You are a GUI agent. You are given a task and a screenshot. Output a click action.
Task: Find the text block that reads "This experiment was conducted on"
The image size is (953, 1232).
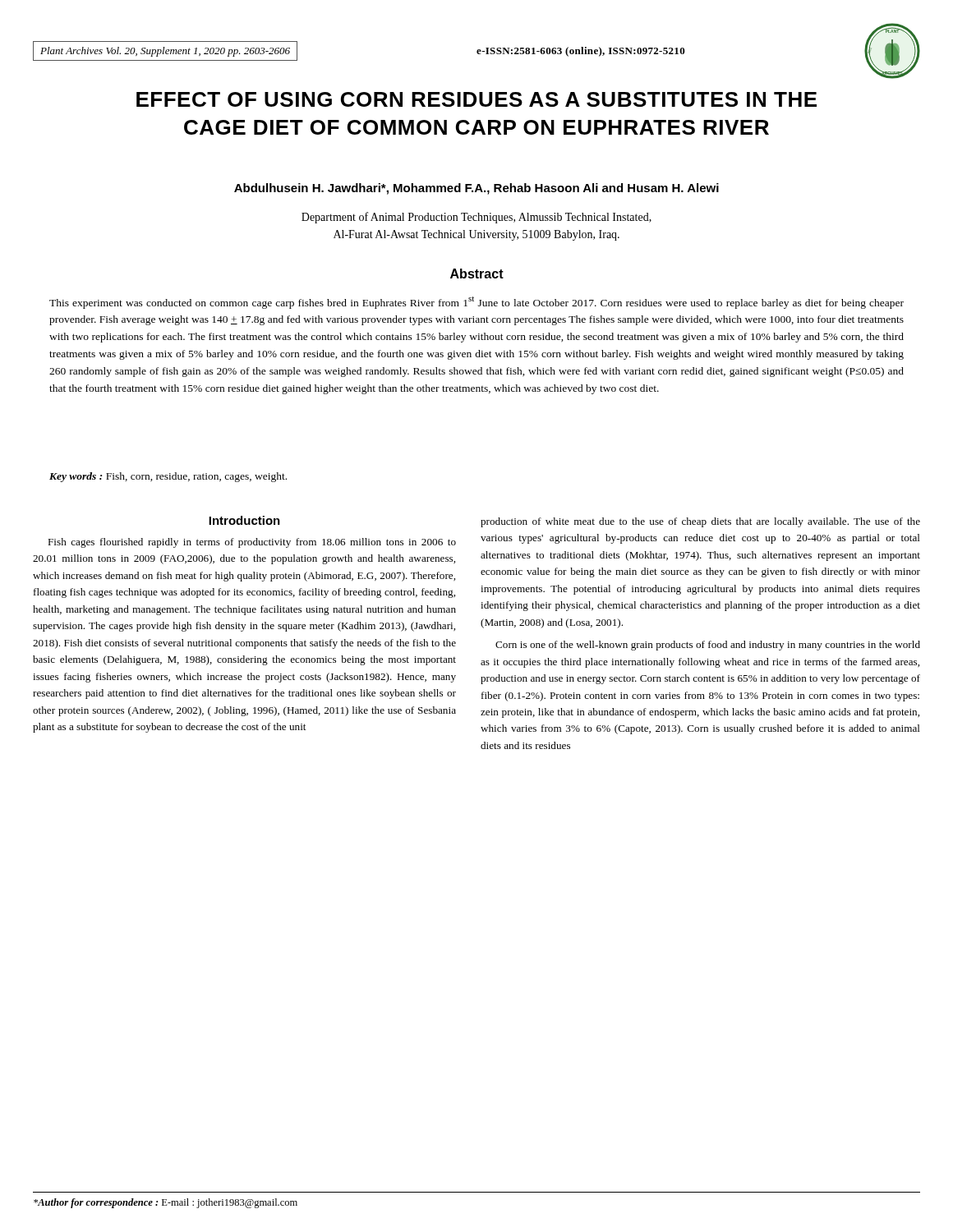[x=476, y=344]
